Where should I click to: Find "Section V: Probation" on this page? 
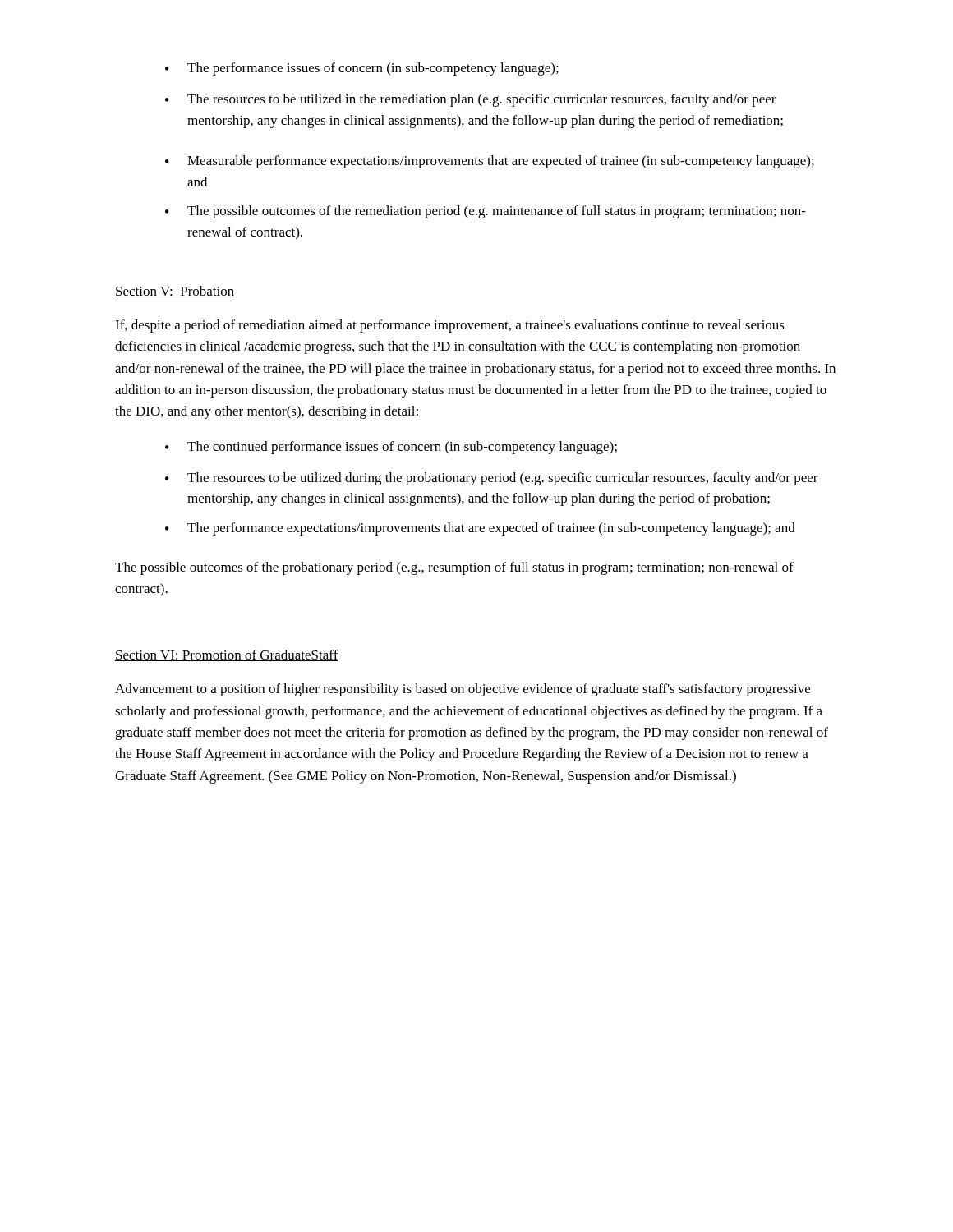coord(175,292)
